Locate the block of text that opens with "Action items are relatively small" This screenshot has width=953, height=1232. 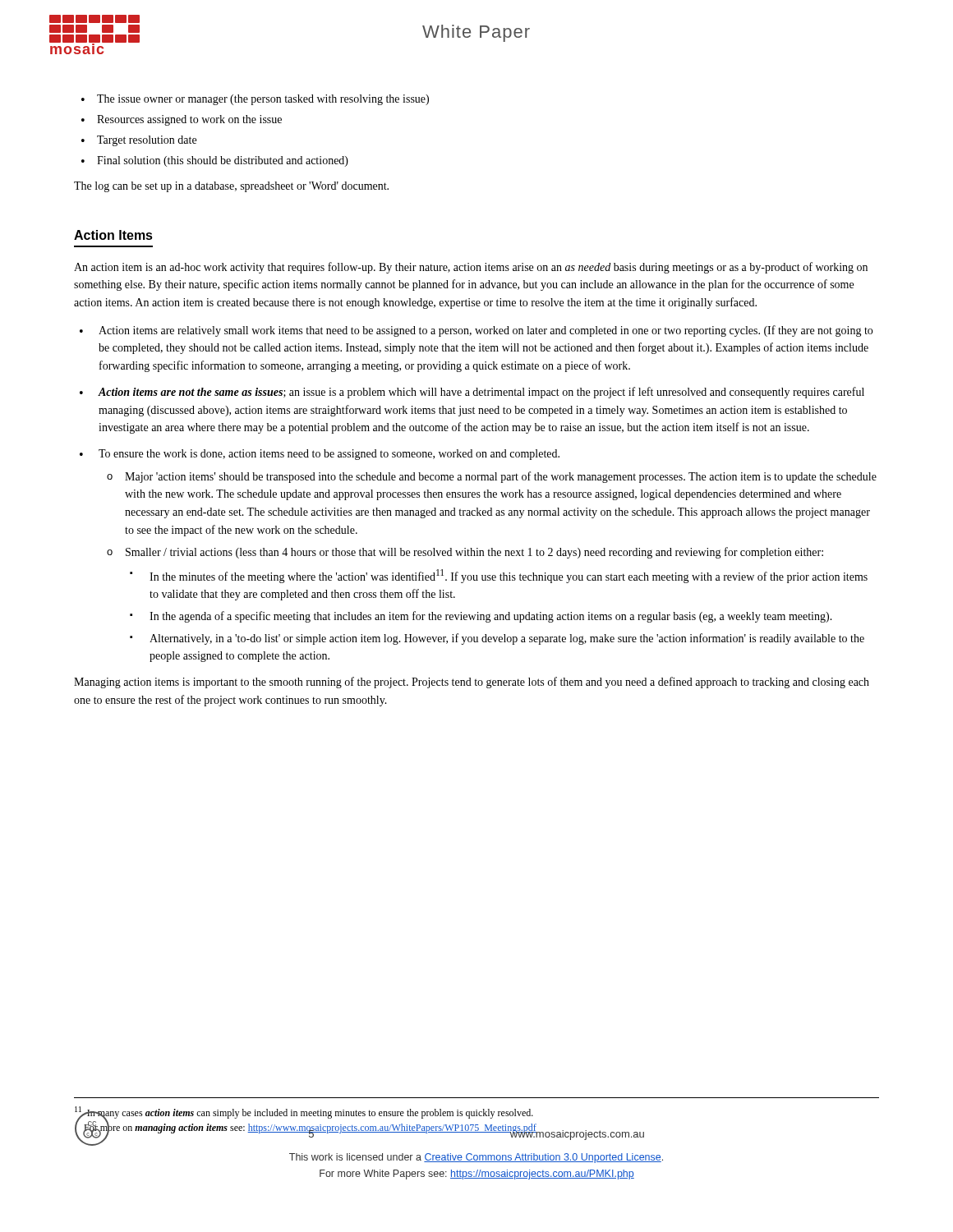click(486, 348)
